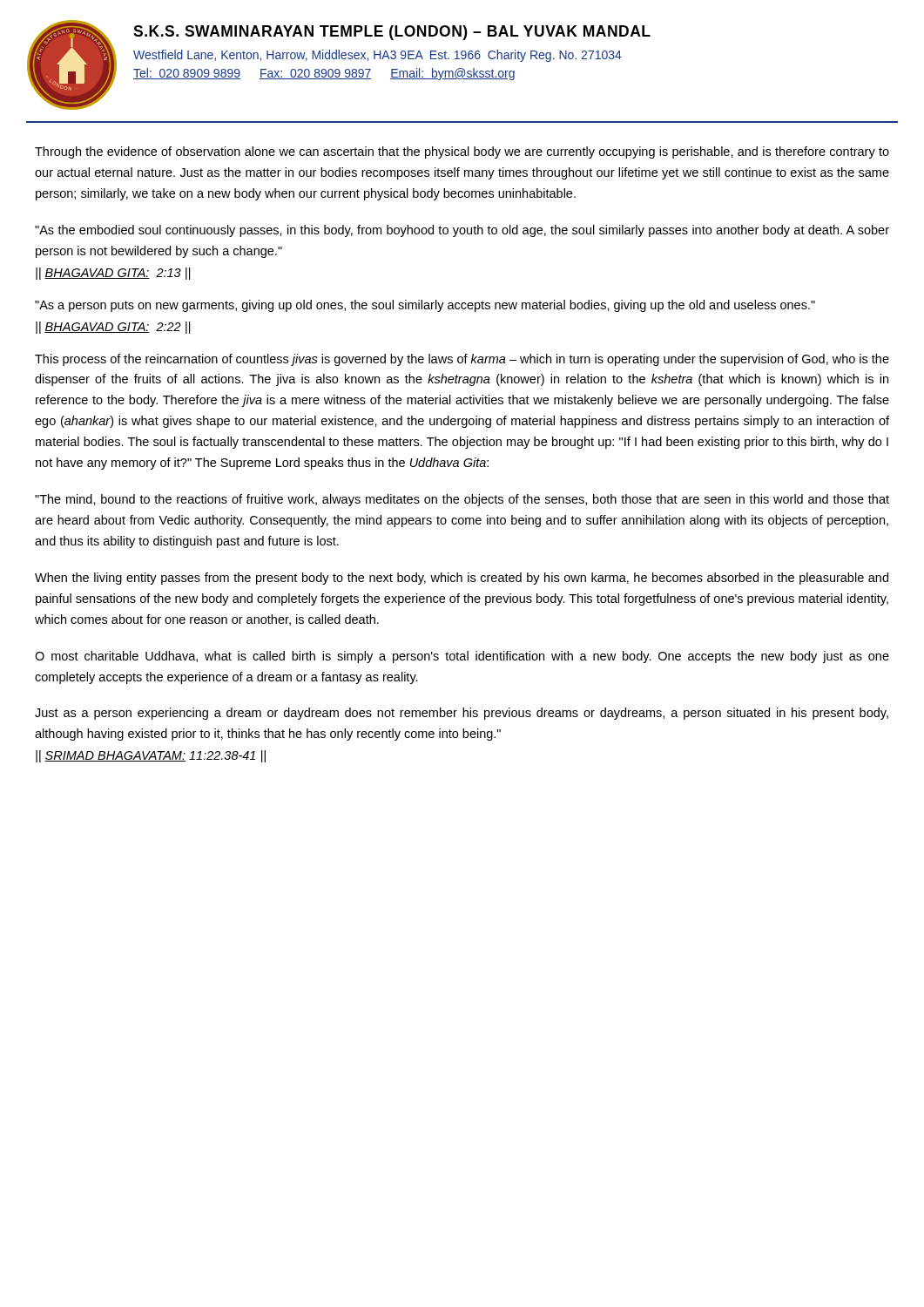
Task: Select the element starting "|| SRIMAD BHAGAVATAM: 11:22.38-41"
Action: (151, 756)
